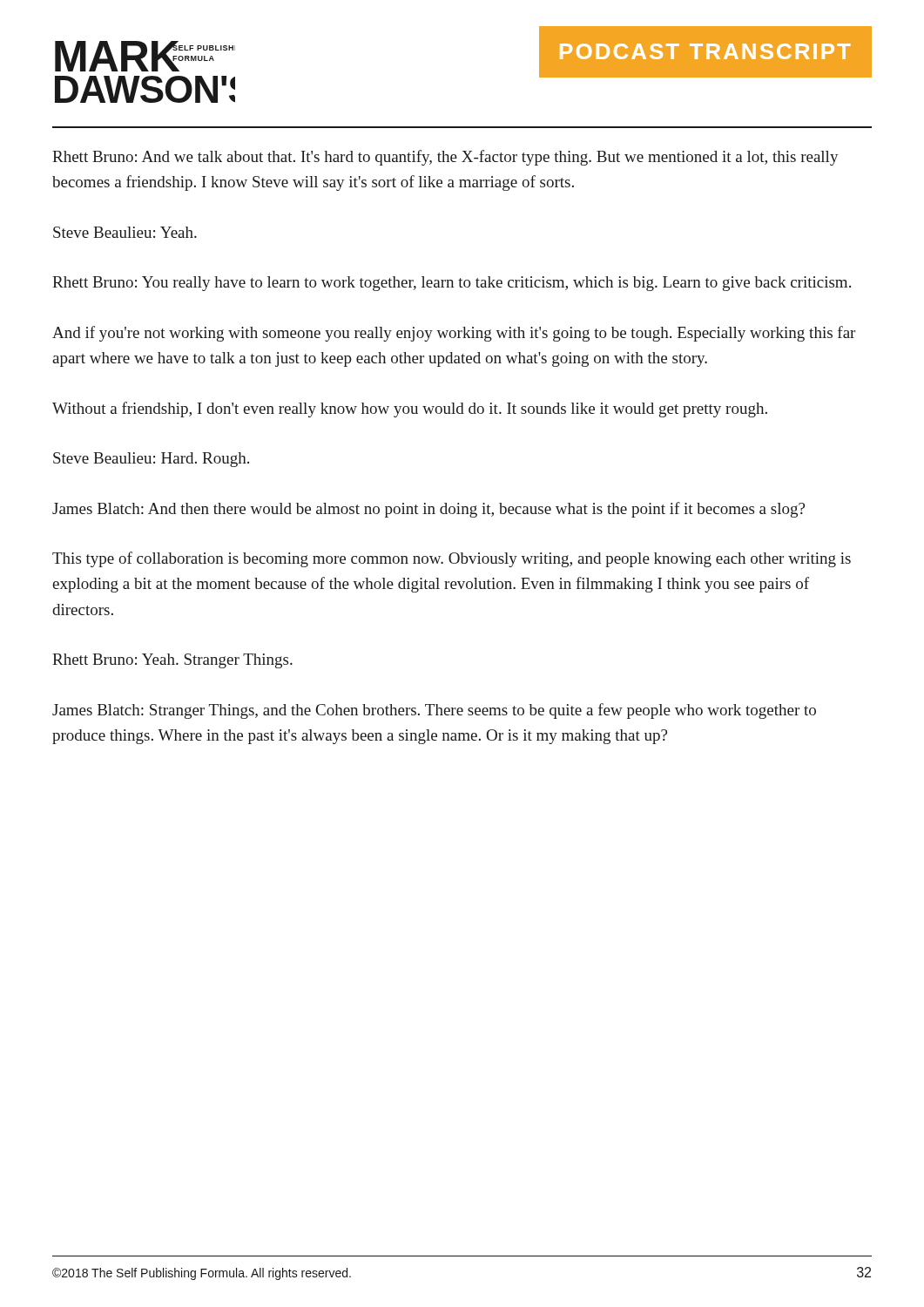Locate the block of text that opens with "And if you're not working"

[x=454, y=345]
